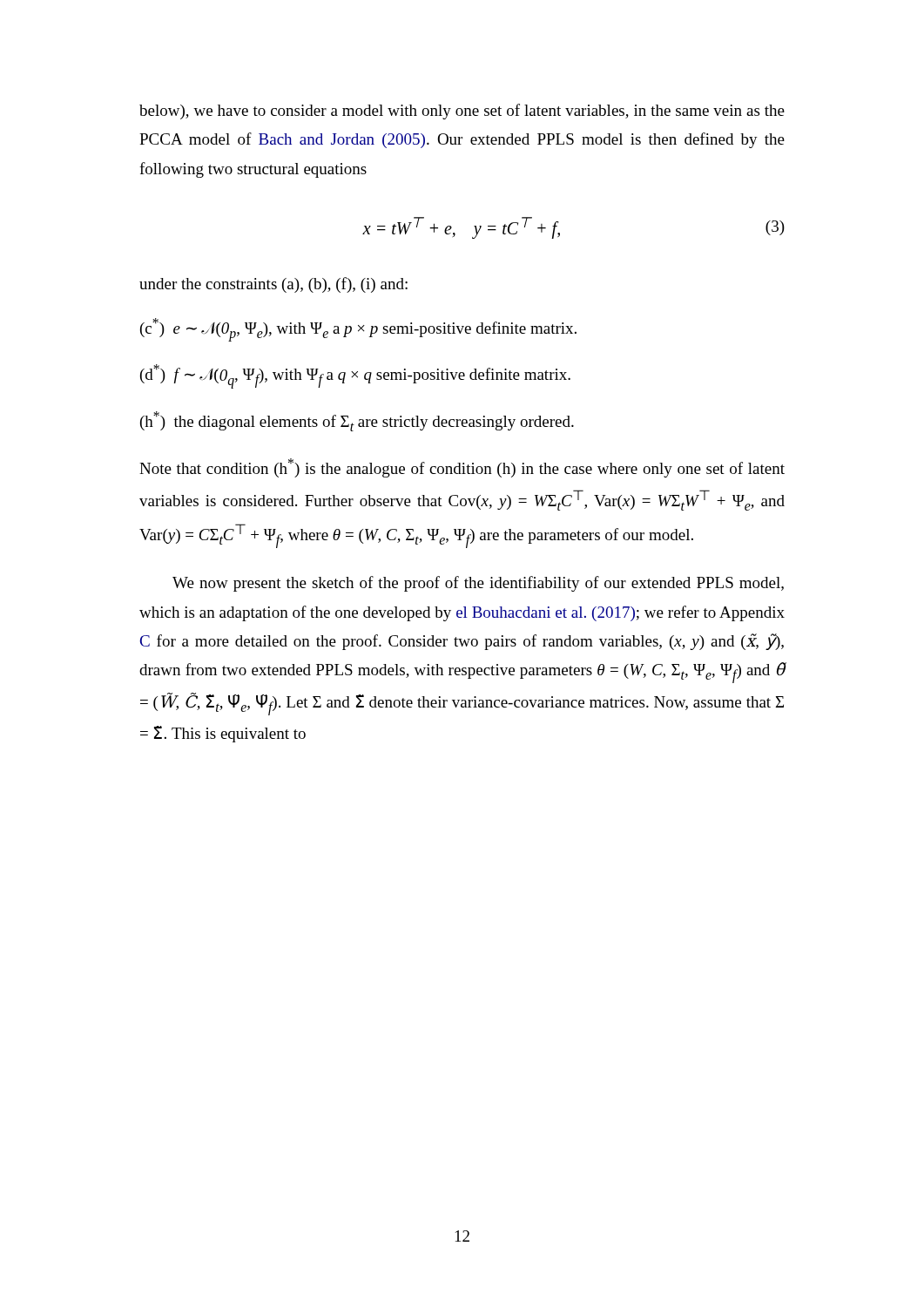924x1307 pixels.
Task: Click on the list item that says "(c*) e ∼ 𝒩(0p, Ψe), with"
Action: (359, 328)
